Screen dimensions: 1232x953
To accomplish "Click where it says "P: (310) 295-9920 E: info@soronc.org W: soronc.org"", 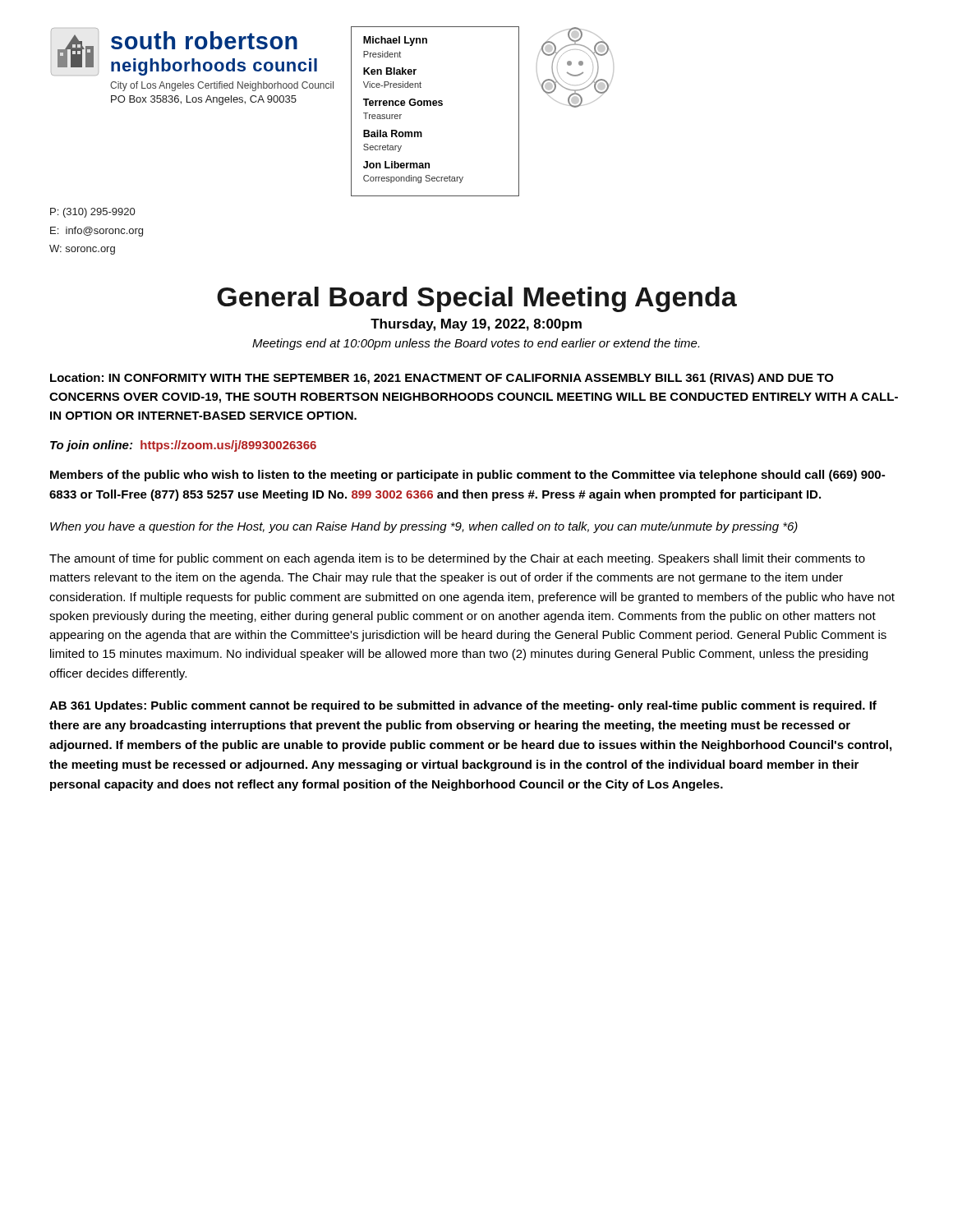I will click(x=97, y=230).
